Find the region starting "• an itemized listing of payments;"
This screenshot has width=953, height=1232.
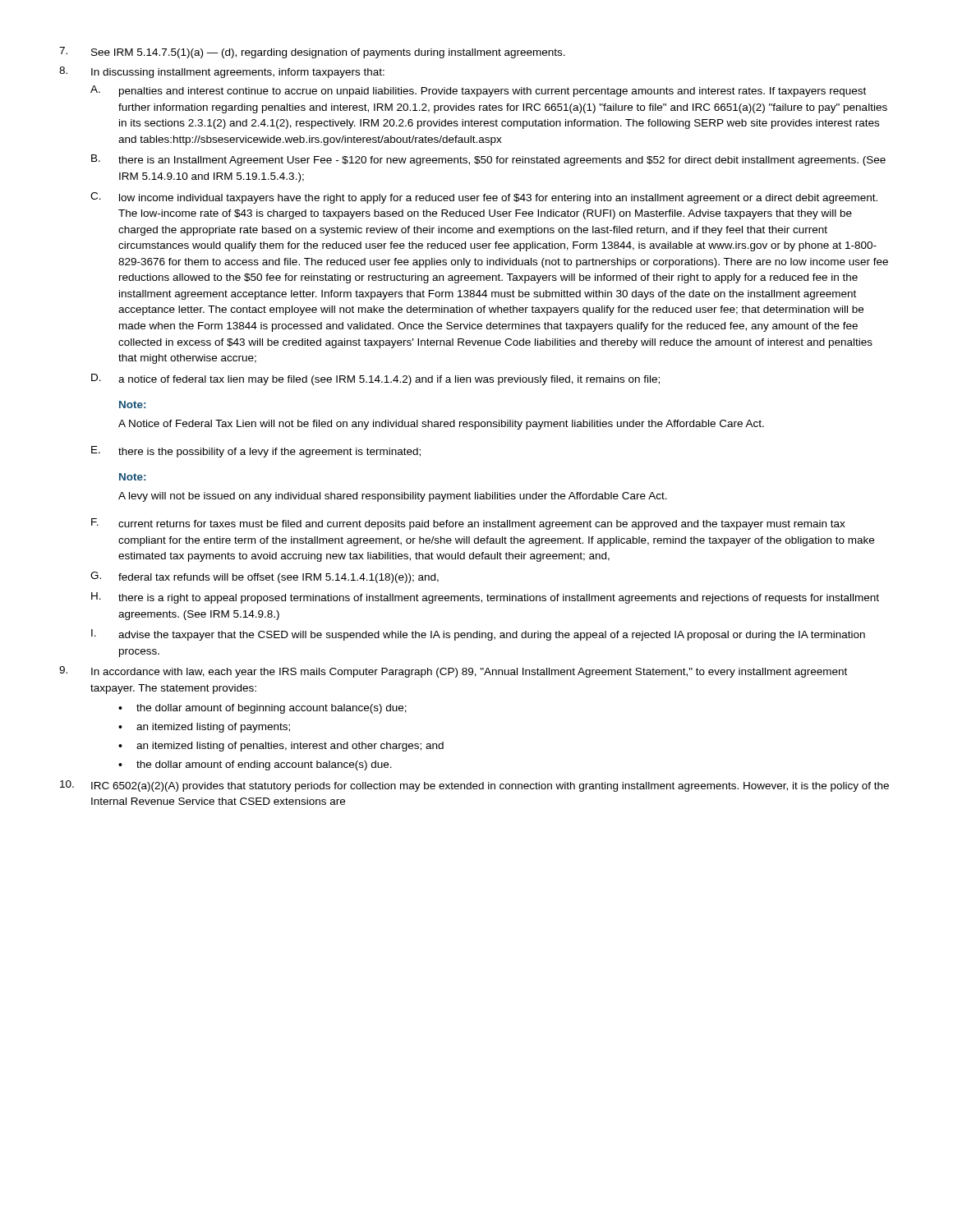click(x=204, y=728)
